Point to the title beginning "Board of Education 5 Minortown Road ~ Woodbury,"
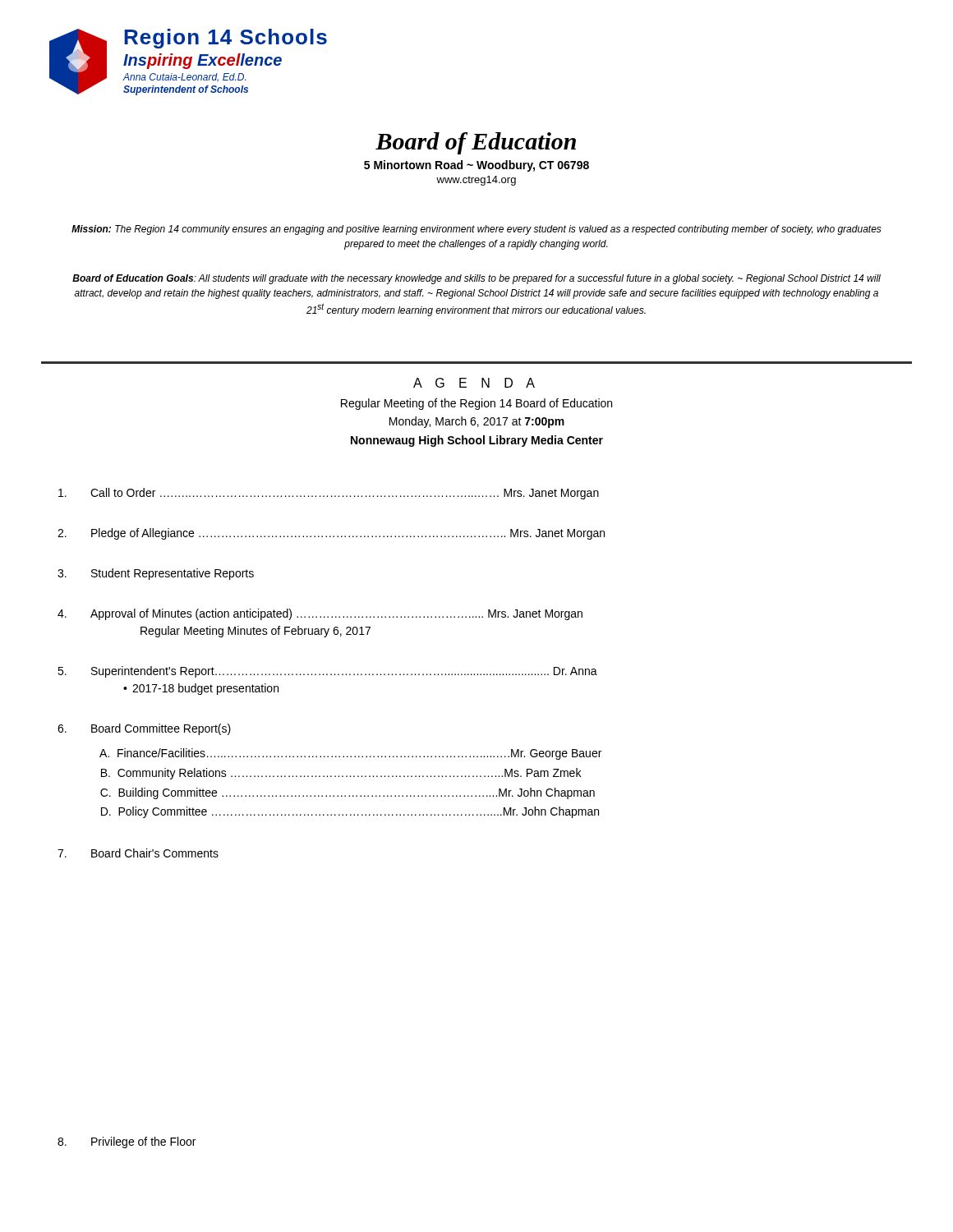This screenshot has height=1232, width=953. 476,156
